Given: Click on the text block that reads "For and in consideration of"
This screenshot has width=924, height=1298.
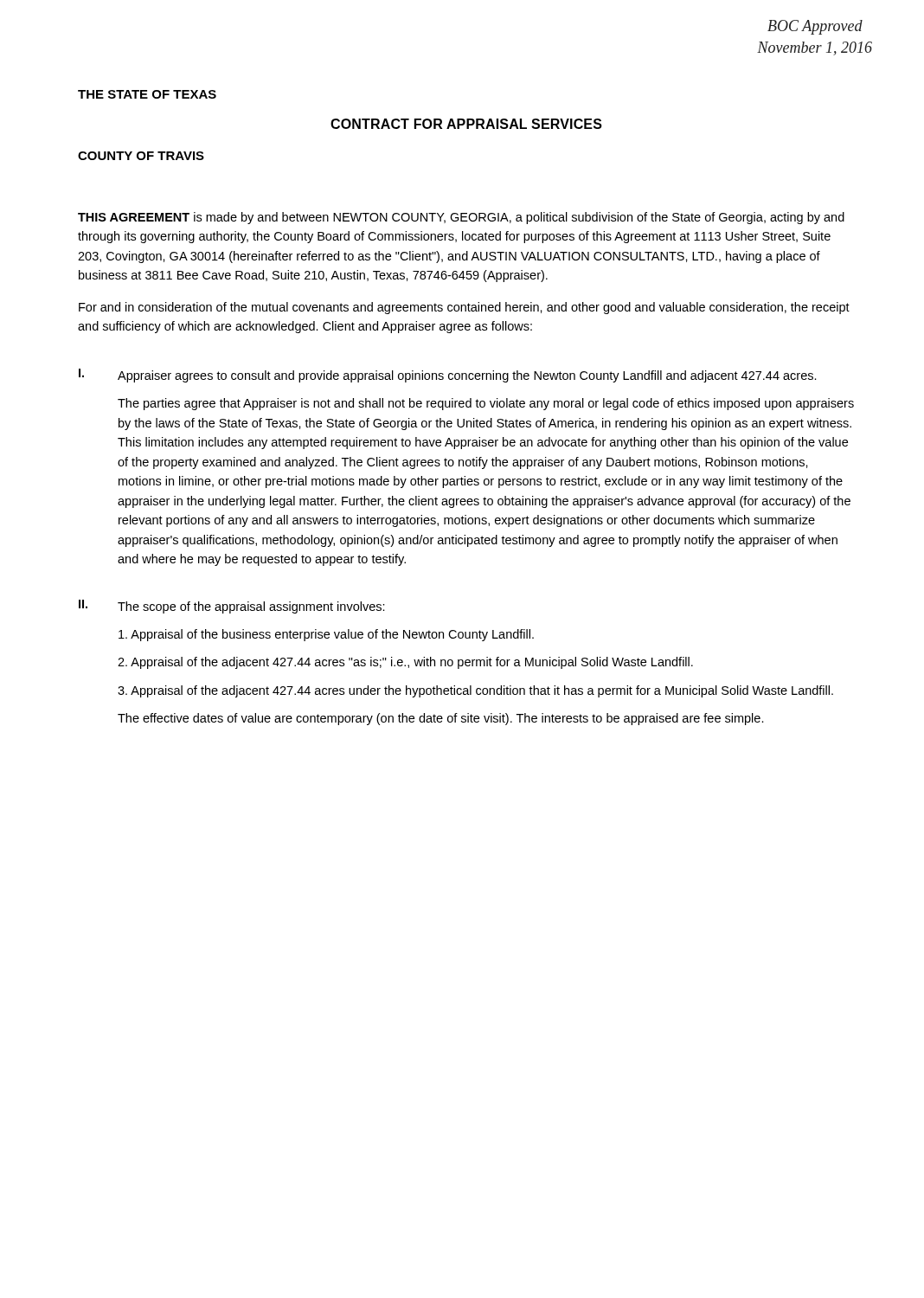Looking at the screenshot, I should pos(464,317).
